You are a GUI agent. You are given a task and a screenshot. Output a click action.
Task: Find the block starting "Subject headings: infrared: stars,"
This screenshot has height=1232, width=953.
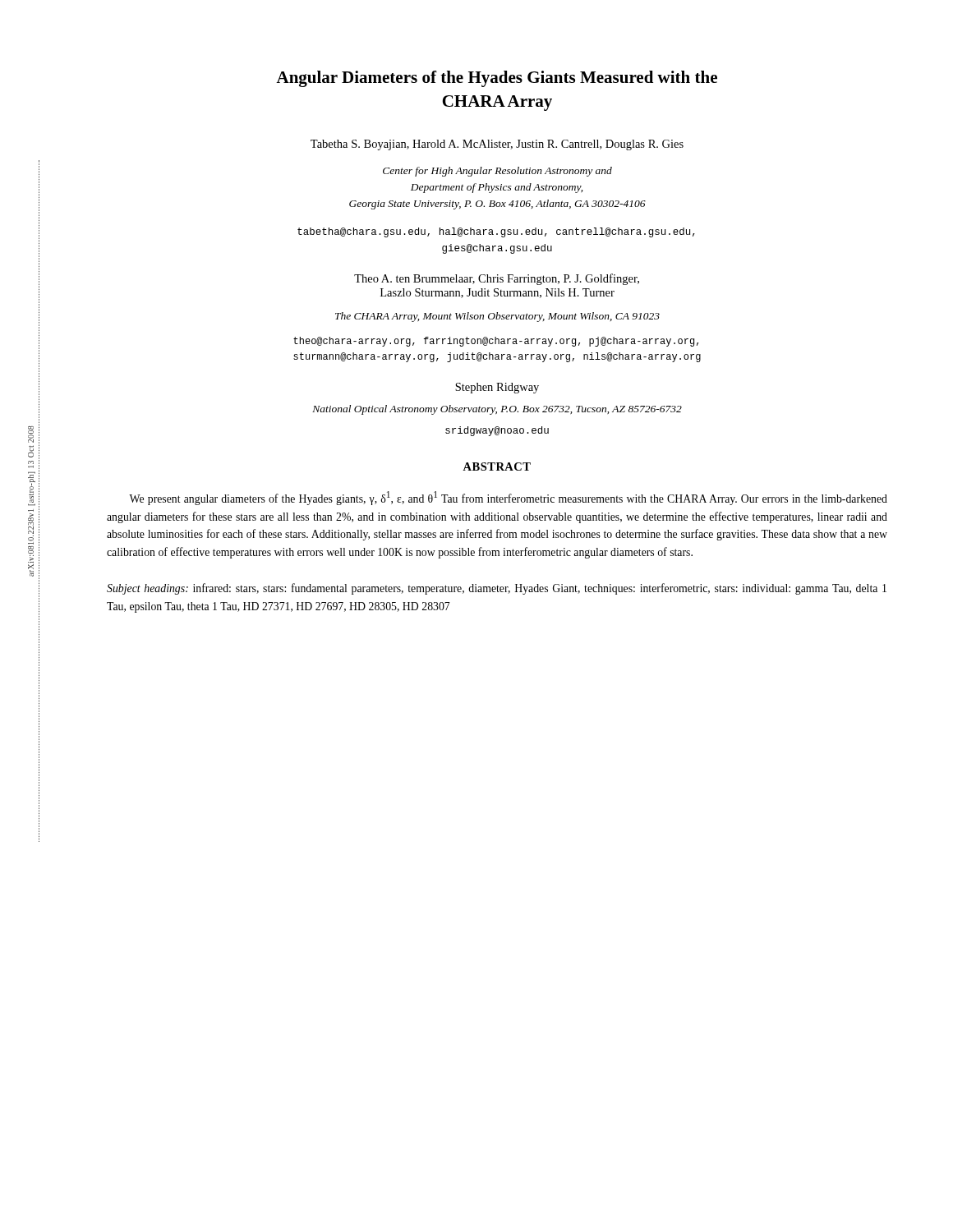click(x=497, y=597)
